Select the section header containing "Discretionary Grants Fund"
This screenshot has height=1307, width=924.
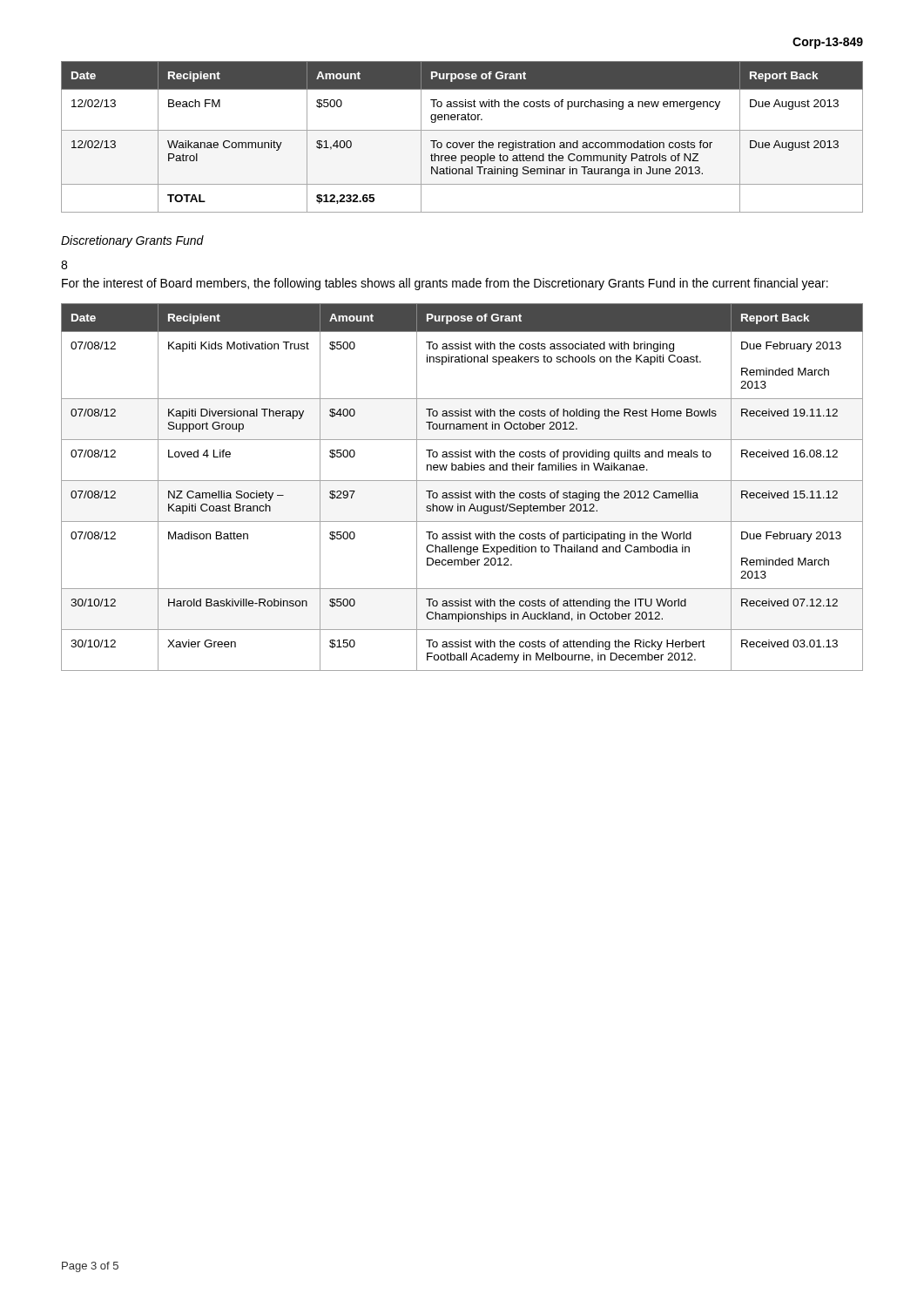click(132, 240)
